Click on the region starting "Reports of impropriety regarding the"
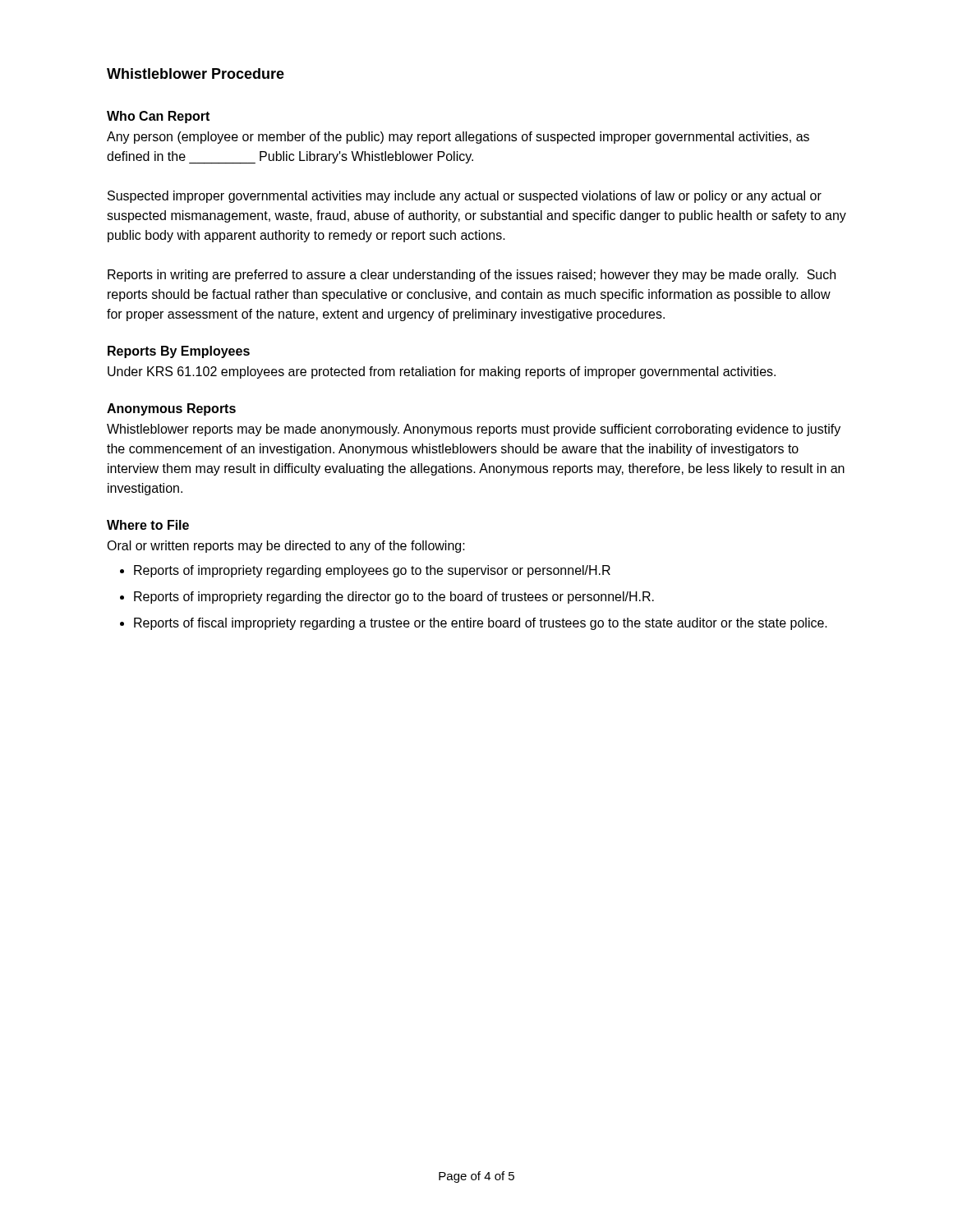 point(394,597)
